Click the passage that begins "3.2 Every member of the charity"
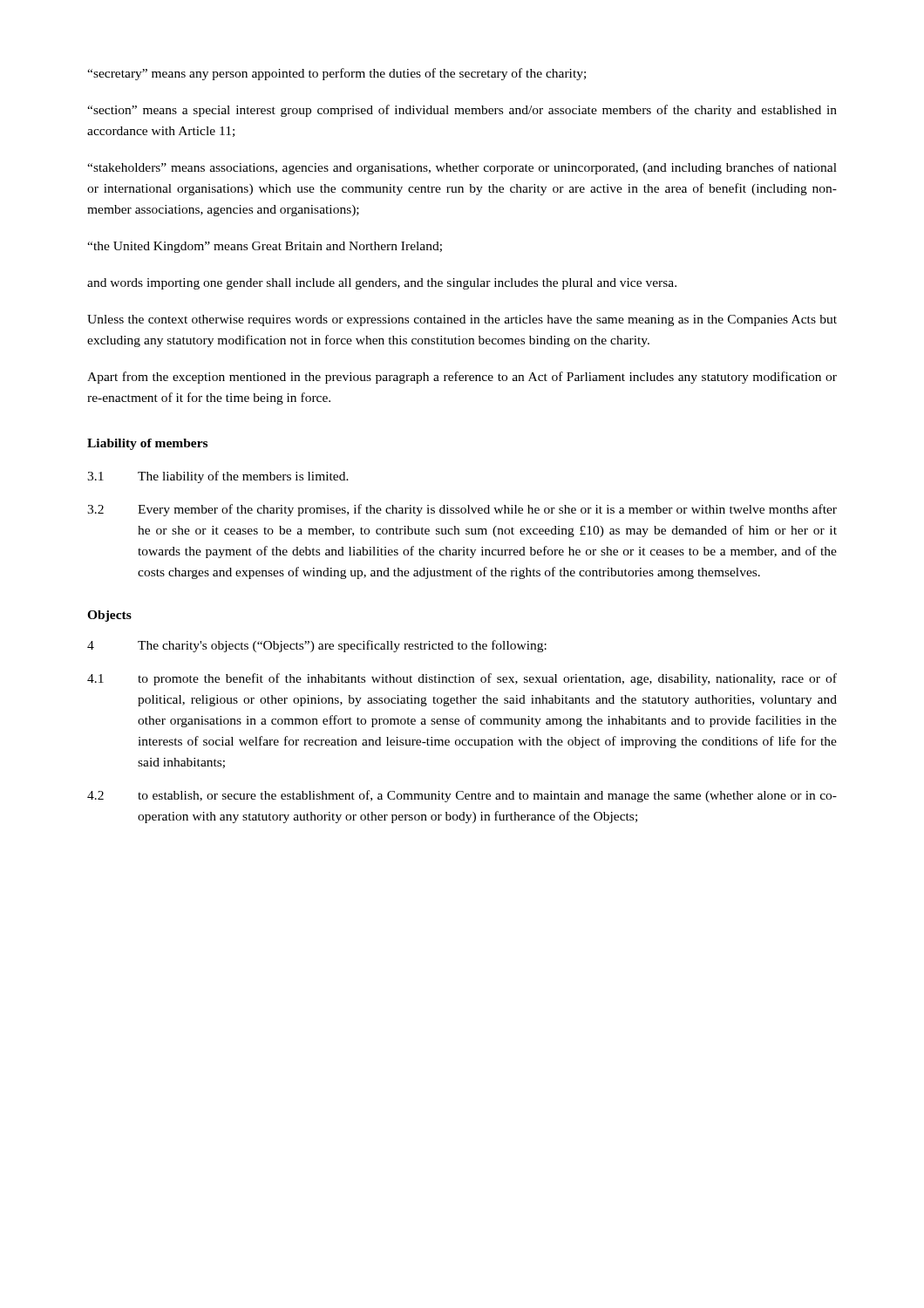The image size is (924, 1308). (462, 541)
